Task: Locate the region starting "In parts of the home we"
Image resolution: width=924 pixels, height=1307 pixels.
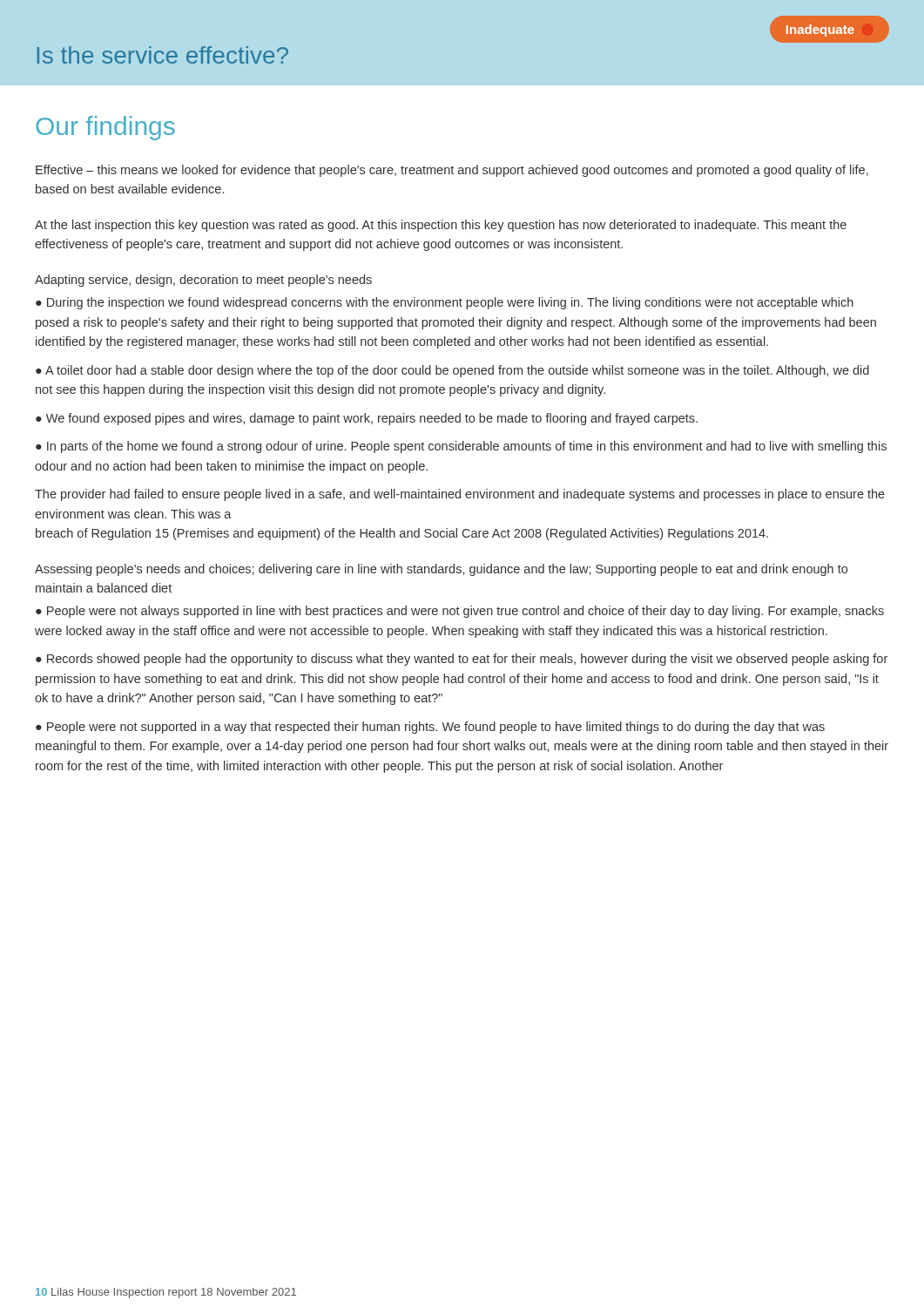Action: 462,456
